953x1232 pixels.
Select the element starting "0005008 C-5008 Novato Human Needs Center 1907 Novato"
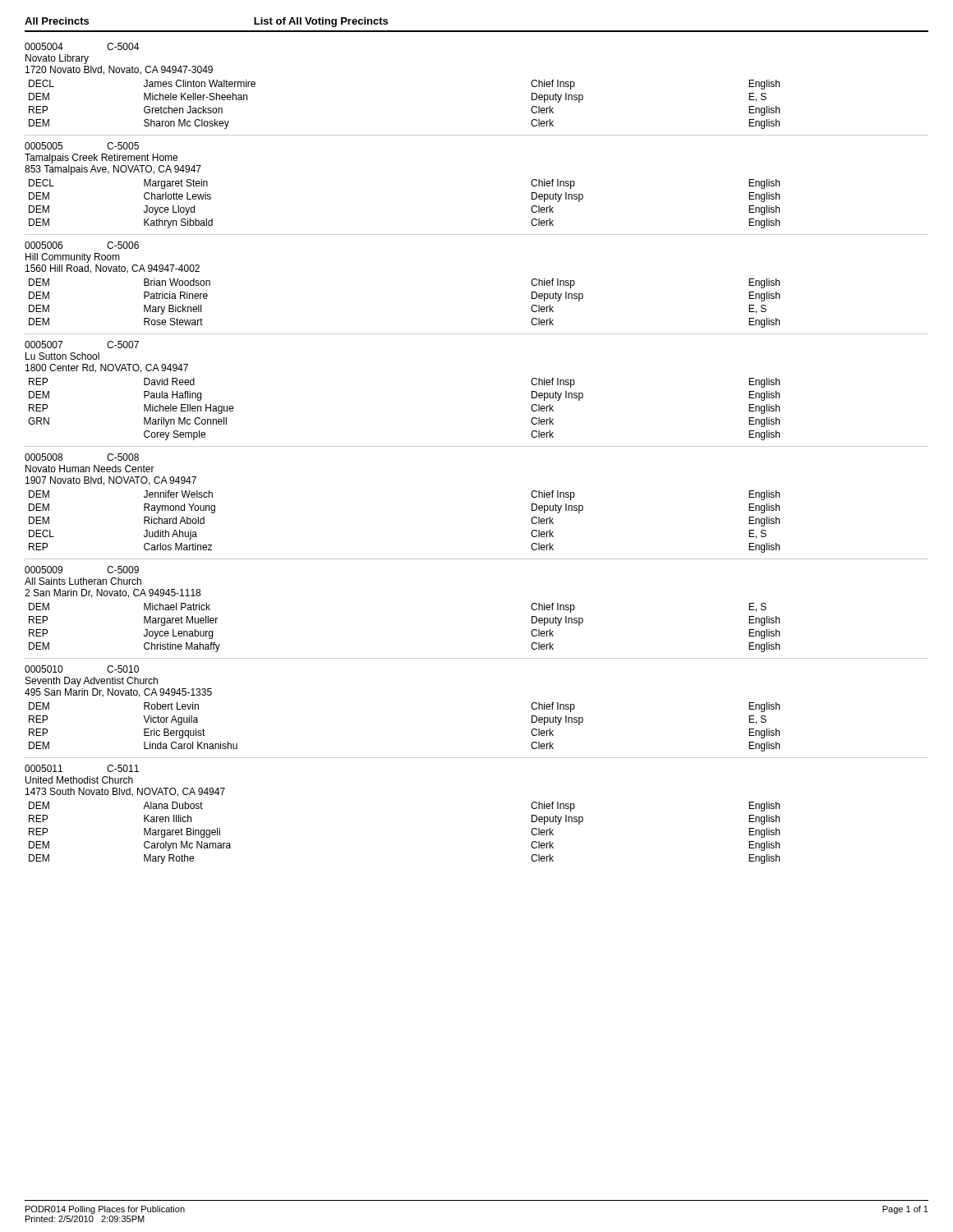pyautogui.click(x=110, y=469)
